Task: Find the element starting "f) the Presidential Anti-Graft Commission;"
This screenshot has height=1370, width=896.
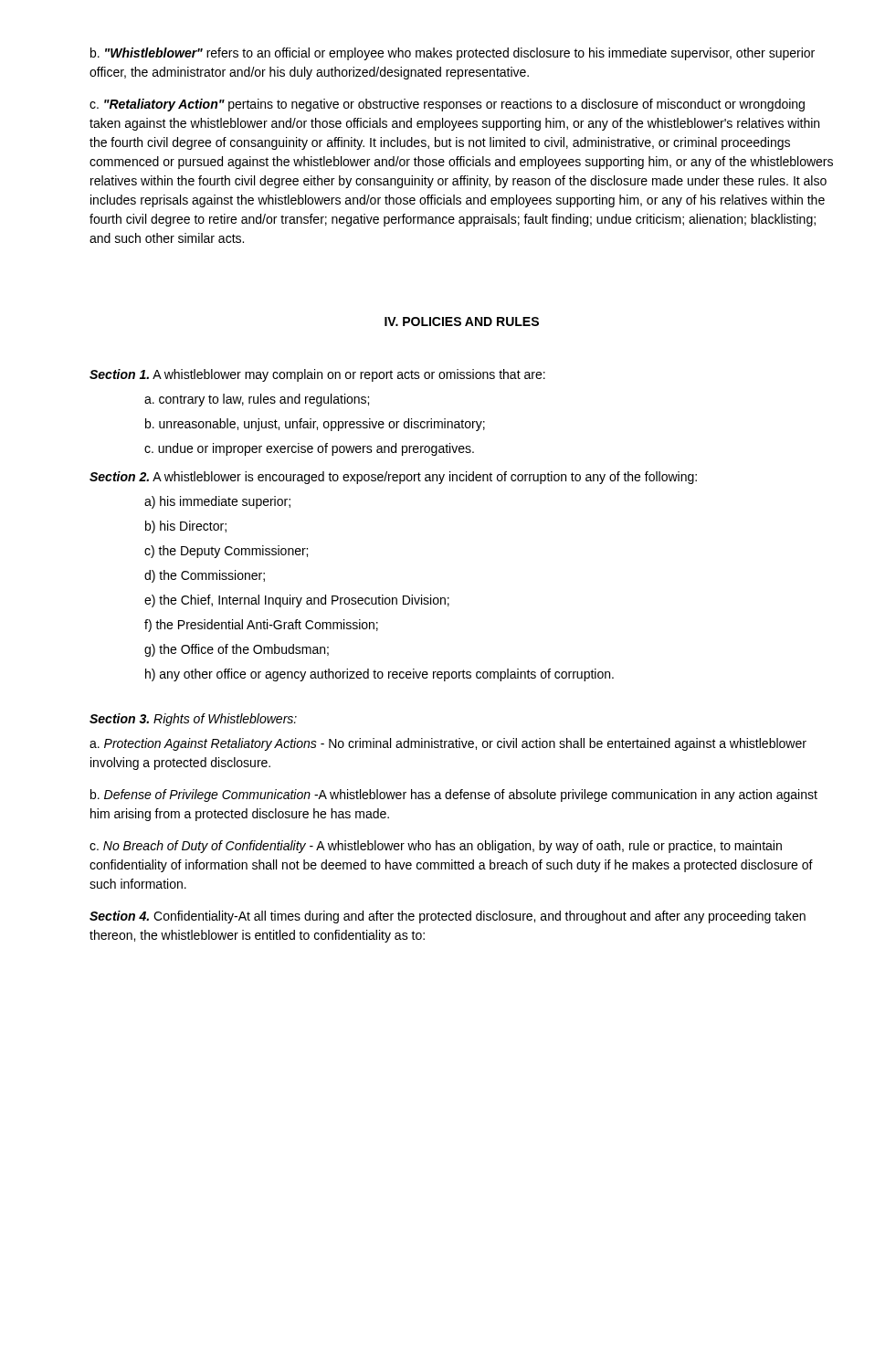Action: click(x=262, y=625)
